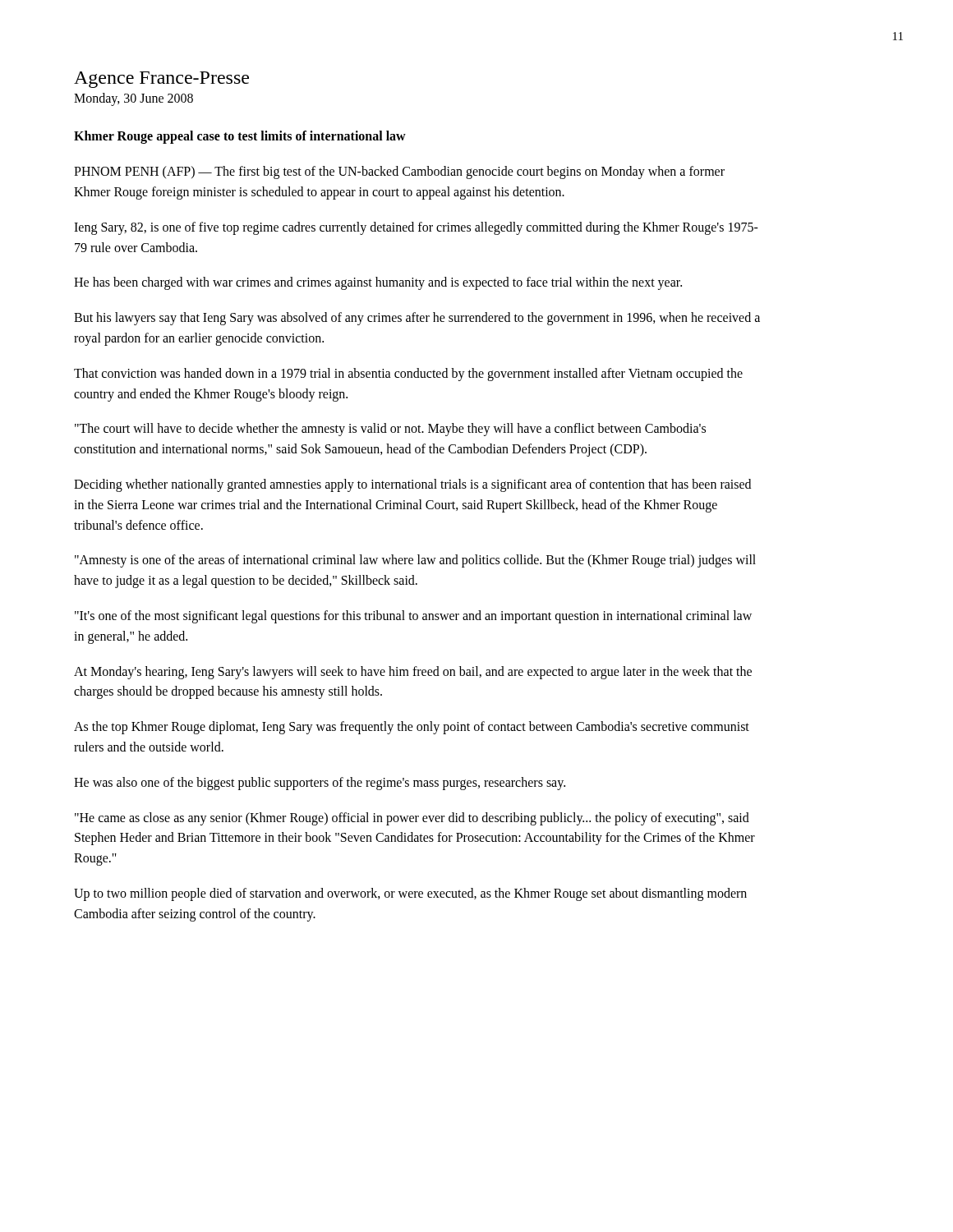The image size is (953, 1232).
Task: Locate the block of text that opens with "Ieng Sary, 82, is one"
Action: pos(419,238)
